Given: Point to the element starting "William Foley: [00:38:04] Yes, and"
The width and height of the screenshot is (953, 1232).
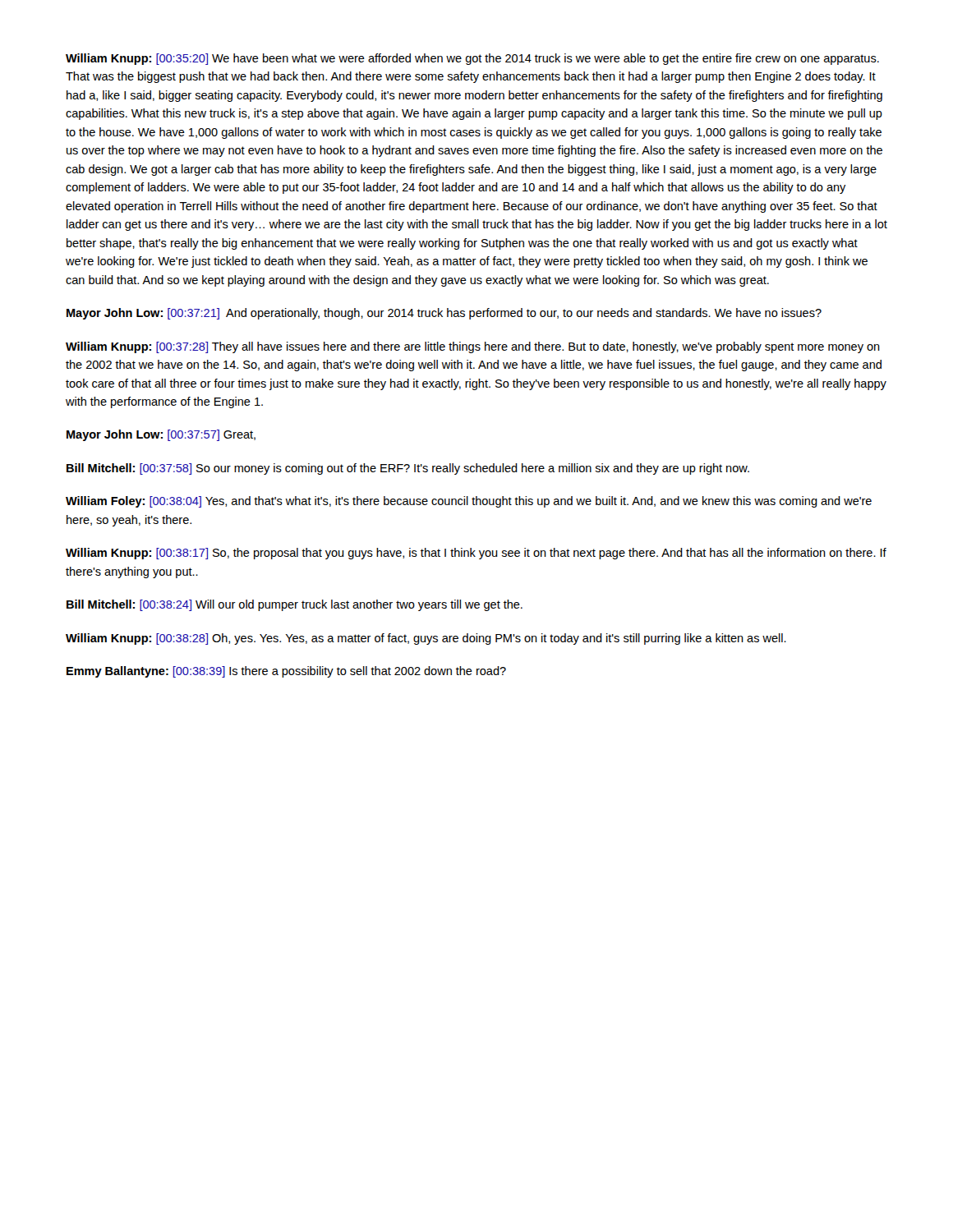Looking at the screenshot, I should pyautogui.click(x=469, y=511).
